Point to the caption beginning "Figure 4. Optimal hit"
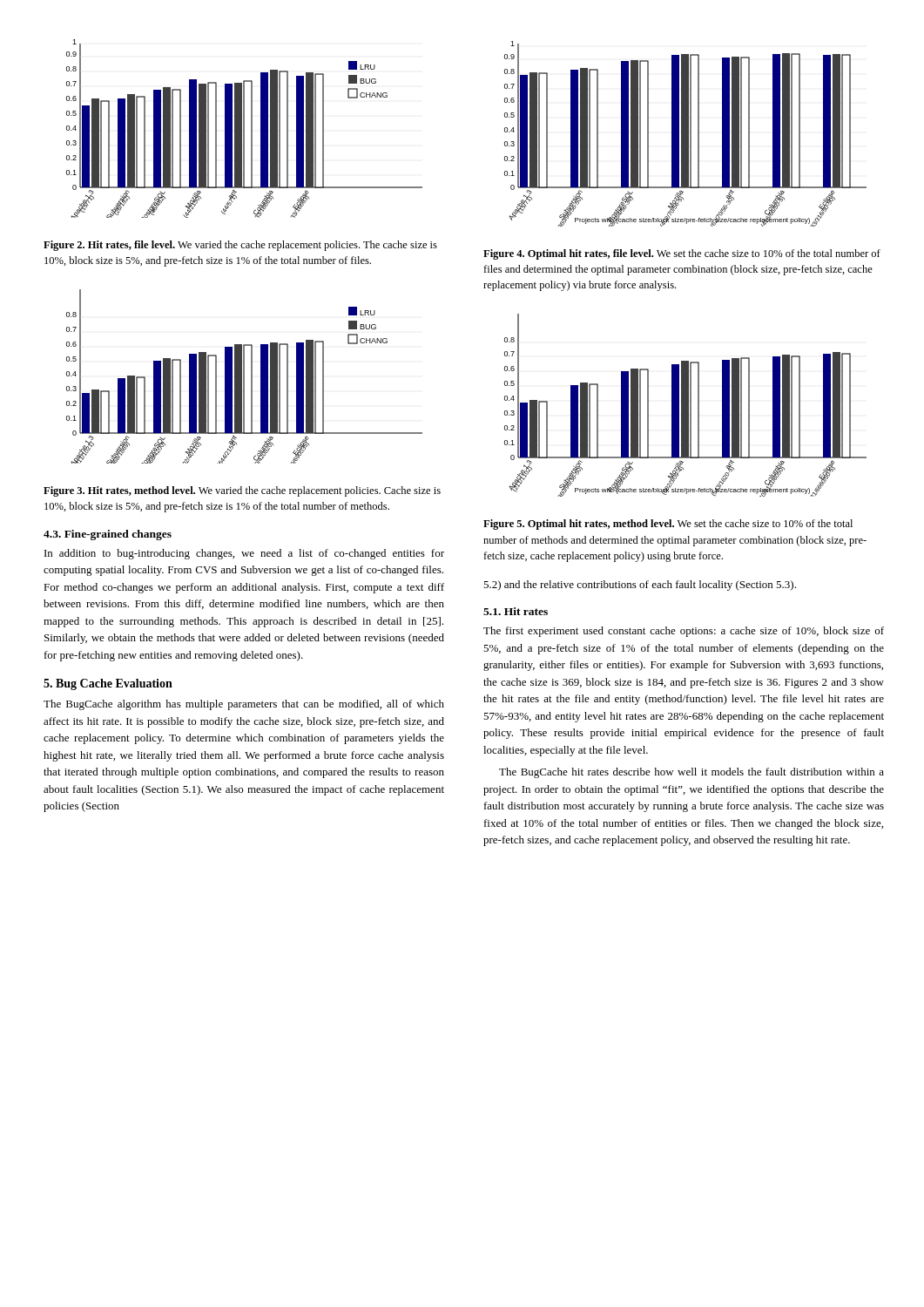This screenshot has height=1307, width=924. click(682, 269)
